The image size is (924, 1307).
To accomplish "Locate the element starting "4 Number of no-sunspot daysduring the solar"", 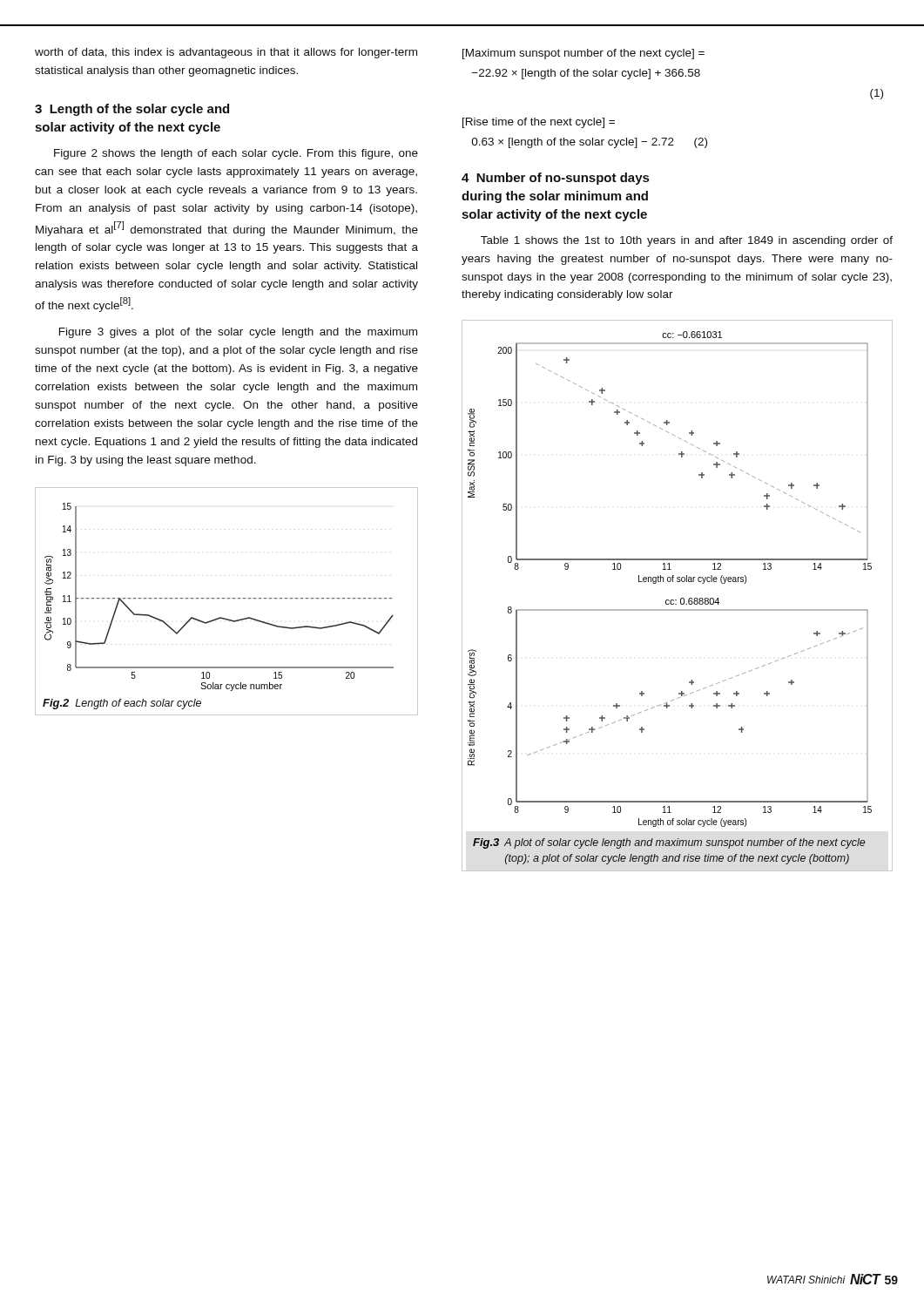I will coord(556,195).
